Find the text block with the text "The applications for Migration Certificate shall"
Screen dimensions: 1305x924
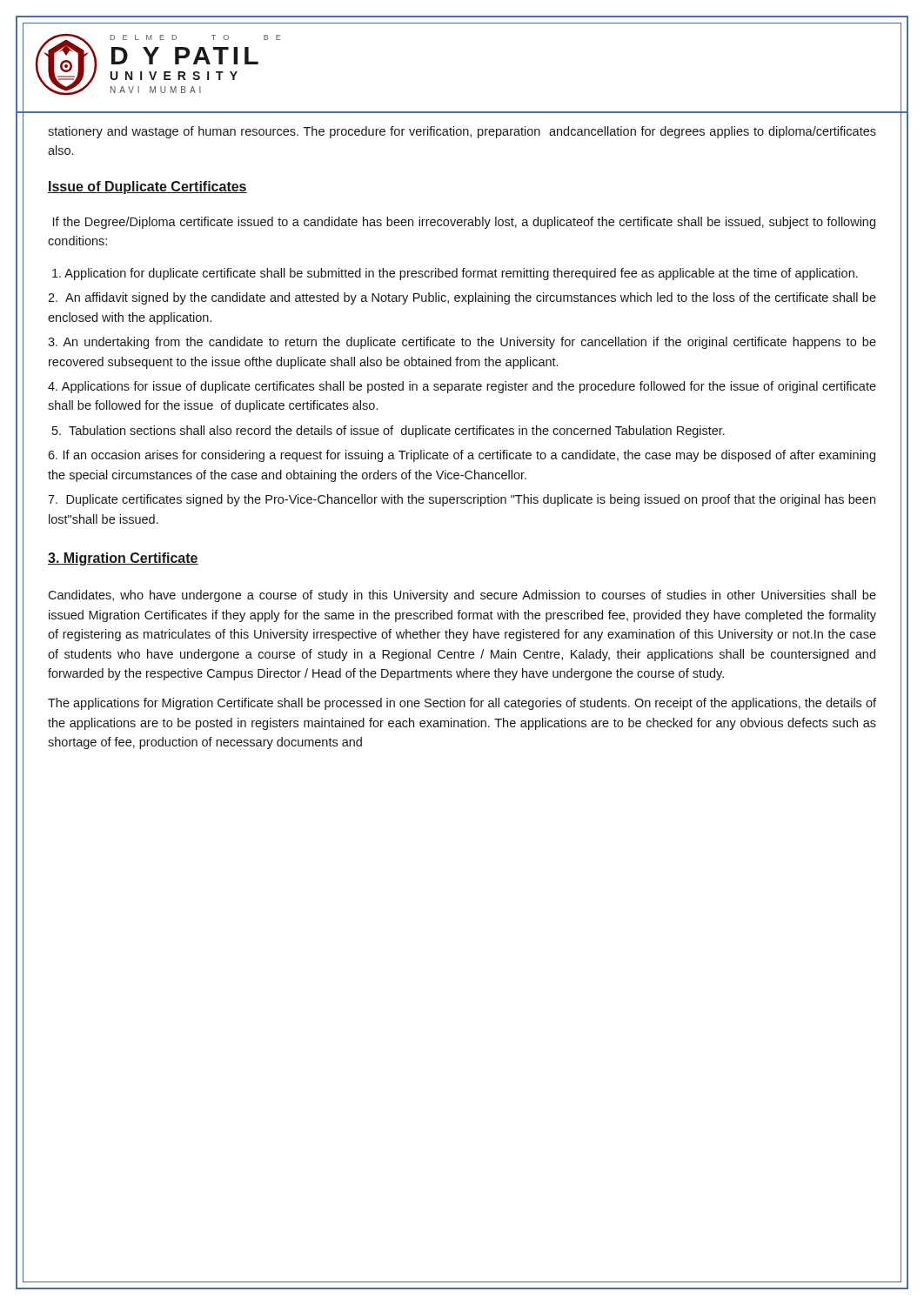coord(462,723)
